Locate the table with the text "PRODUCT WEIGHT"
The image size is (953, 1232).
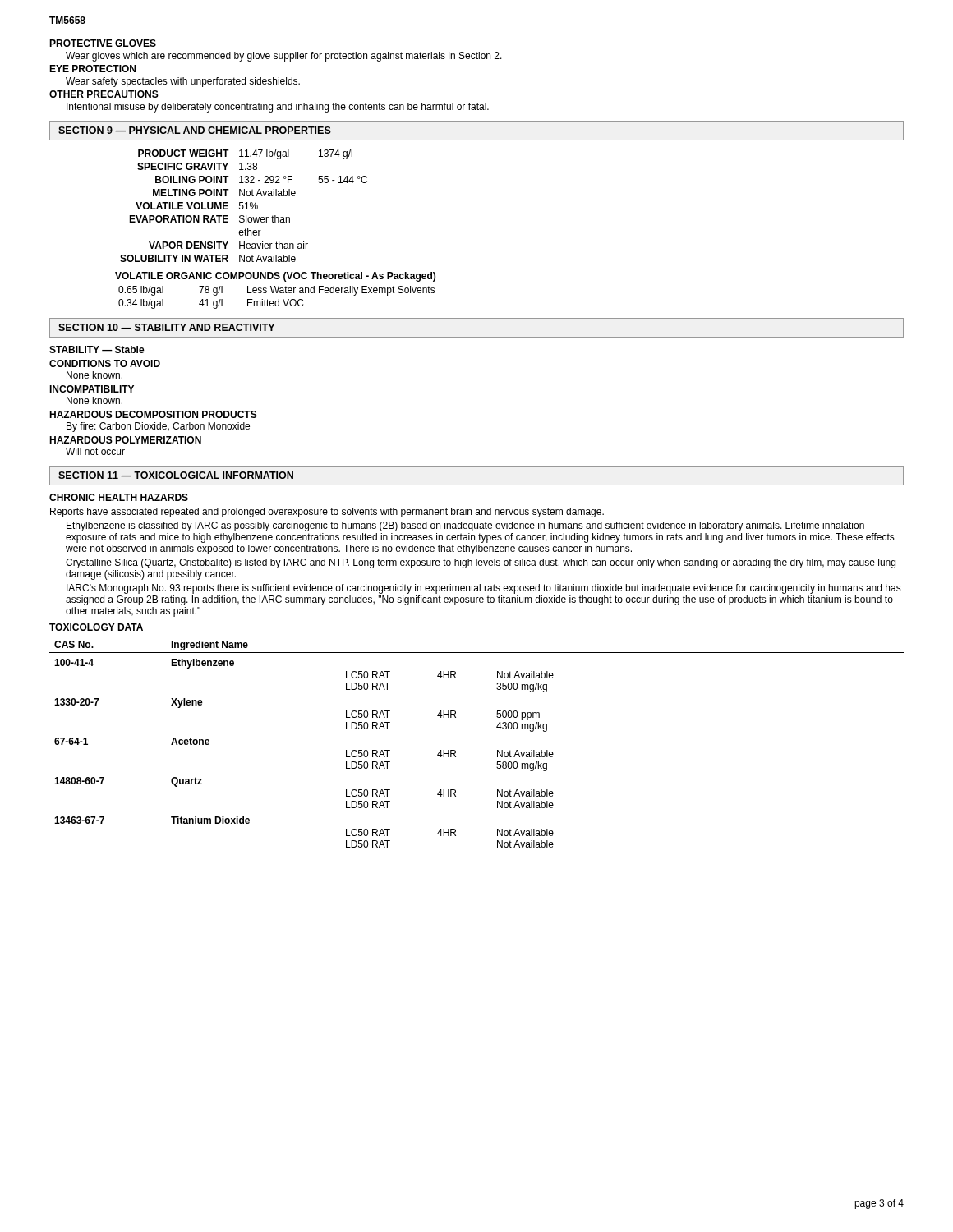[476, 228]
